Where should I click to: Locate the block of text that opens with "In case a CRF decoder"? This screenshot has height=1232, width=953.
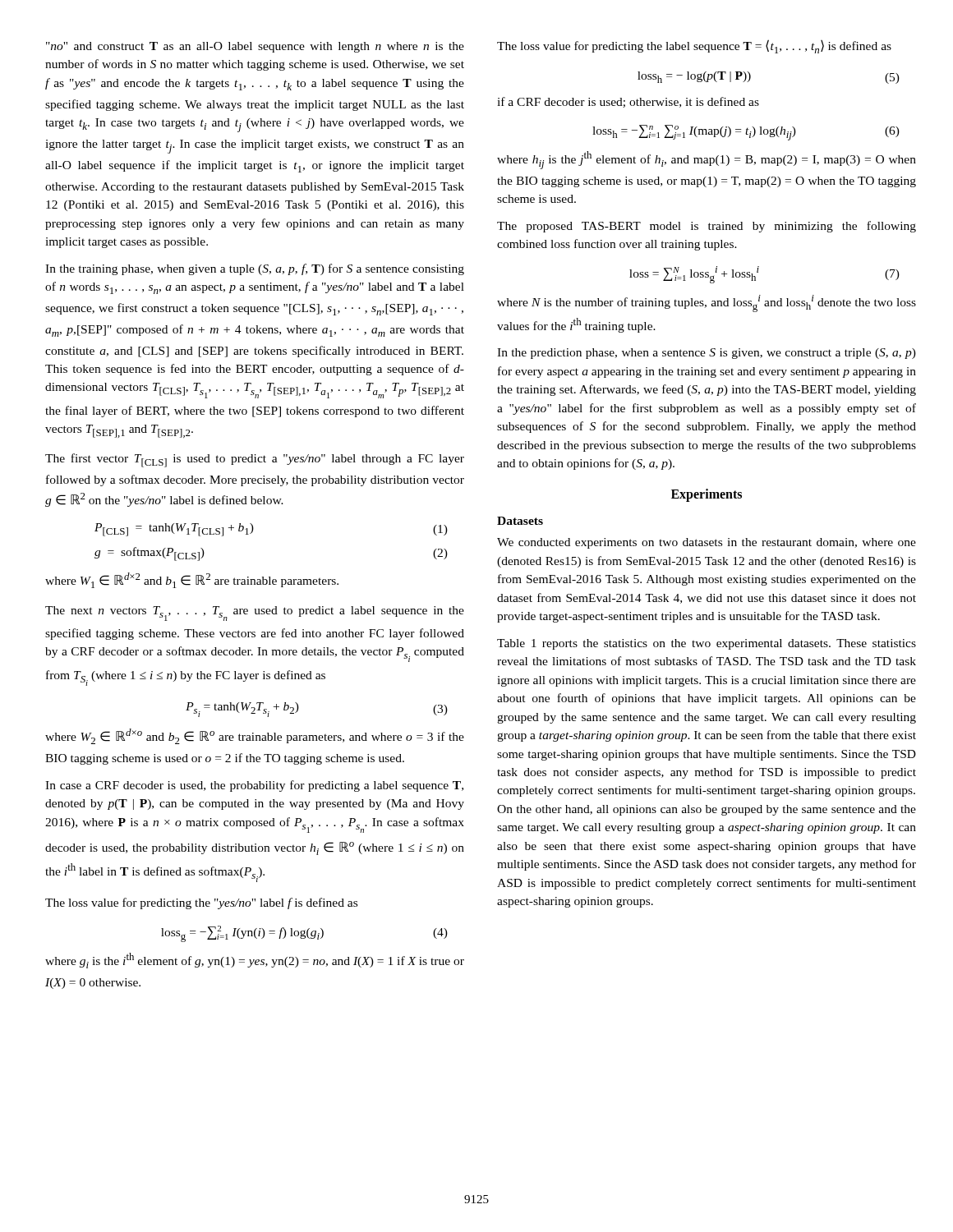[x=255, y=830]
